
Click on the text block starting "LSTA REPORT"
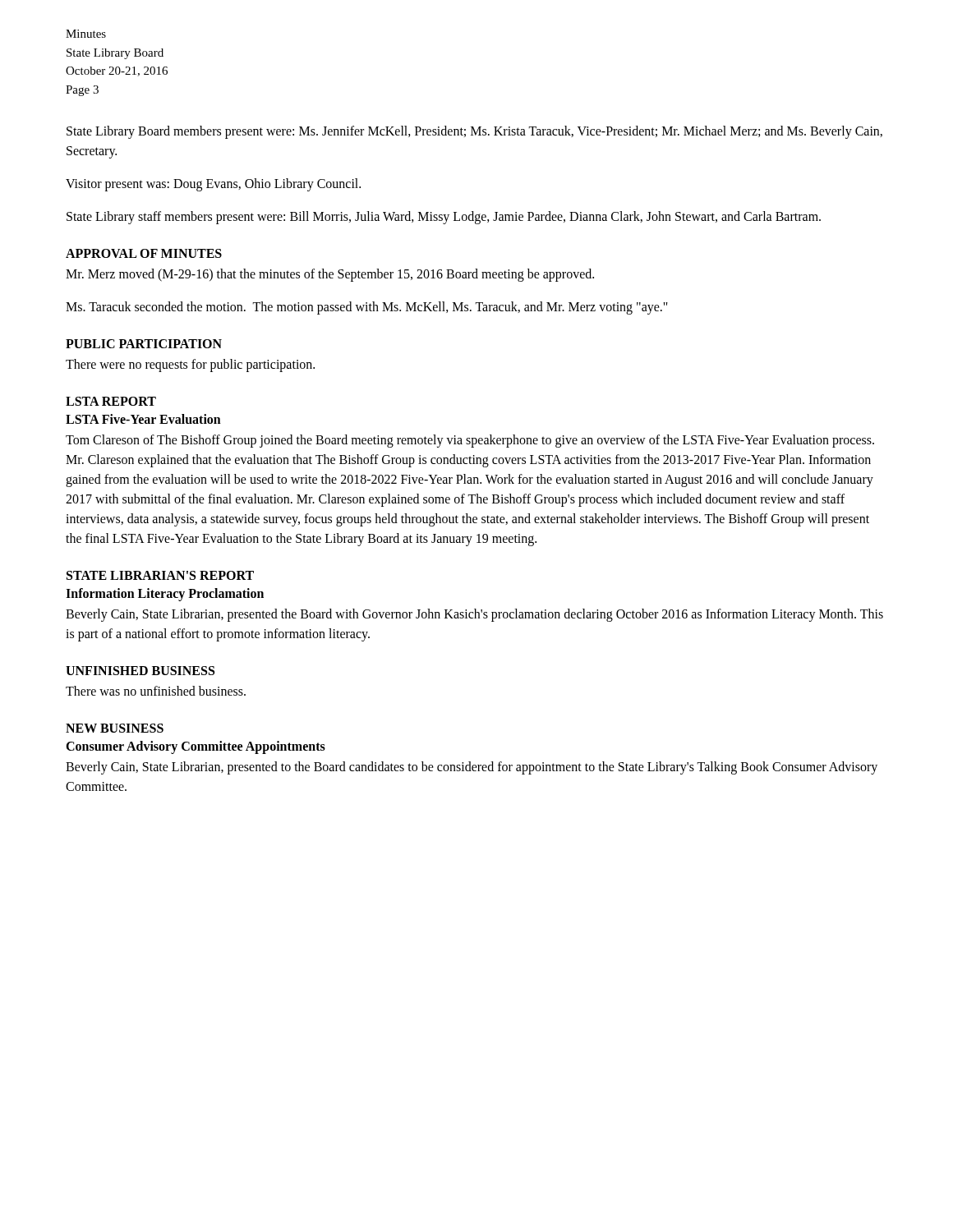(111, 401)
